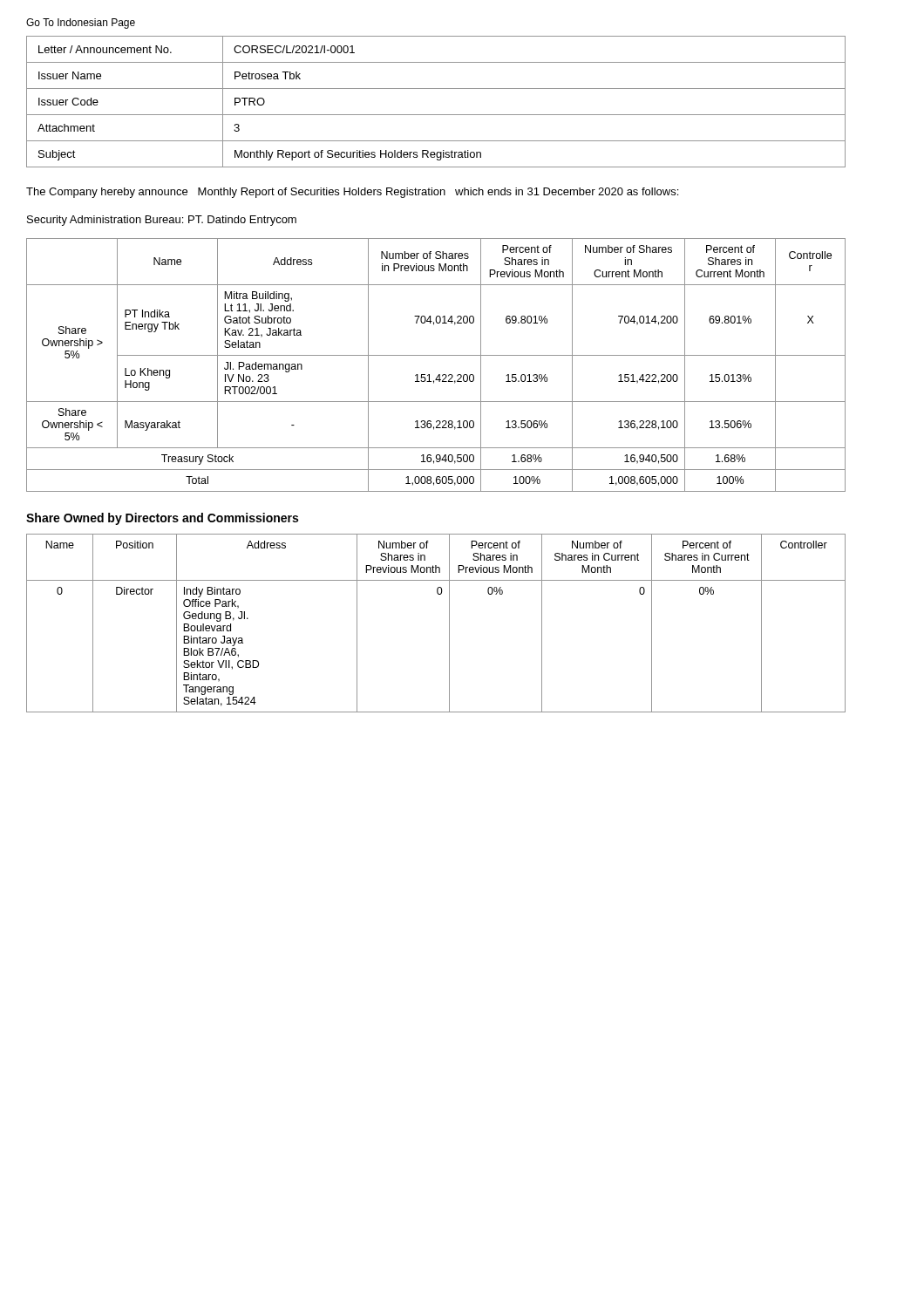Locate the table with the text "PT Indika Energy Tbk"
Viewport: 924px width, 1308px height.
click(462, 365)
